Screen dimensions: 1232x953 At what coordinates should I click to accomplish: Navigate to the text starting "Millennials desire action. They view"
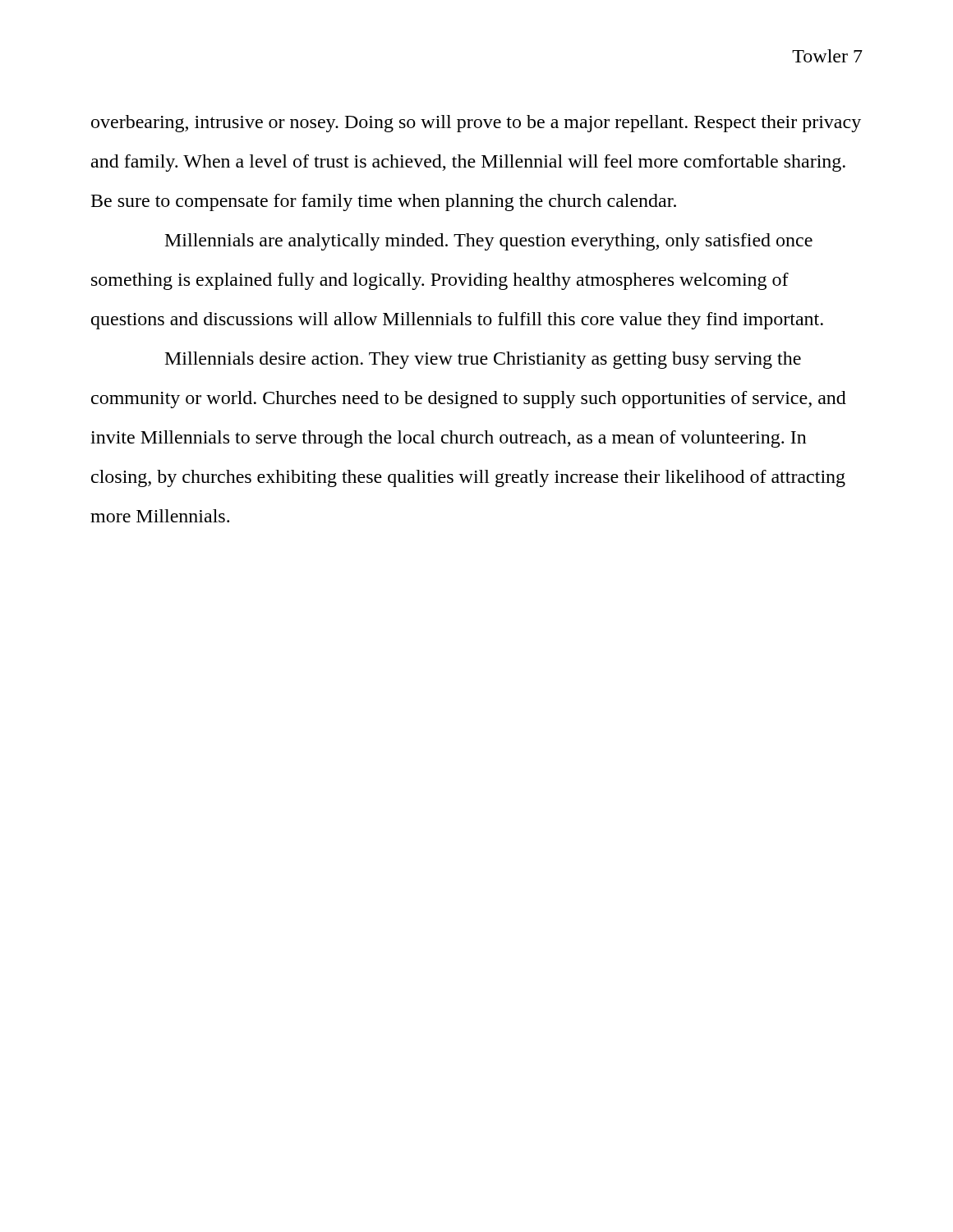point(468,437)
